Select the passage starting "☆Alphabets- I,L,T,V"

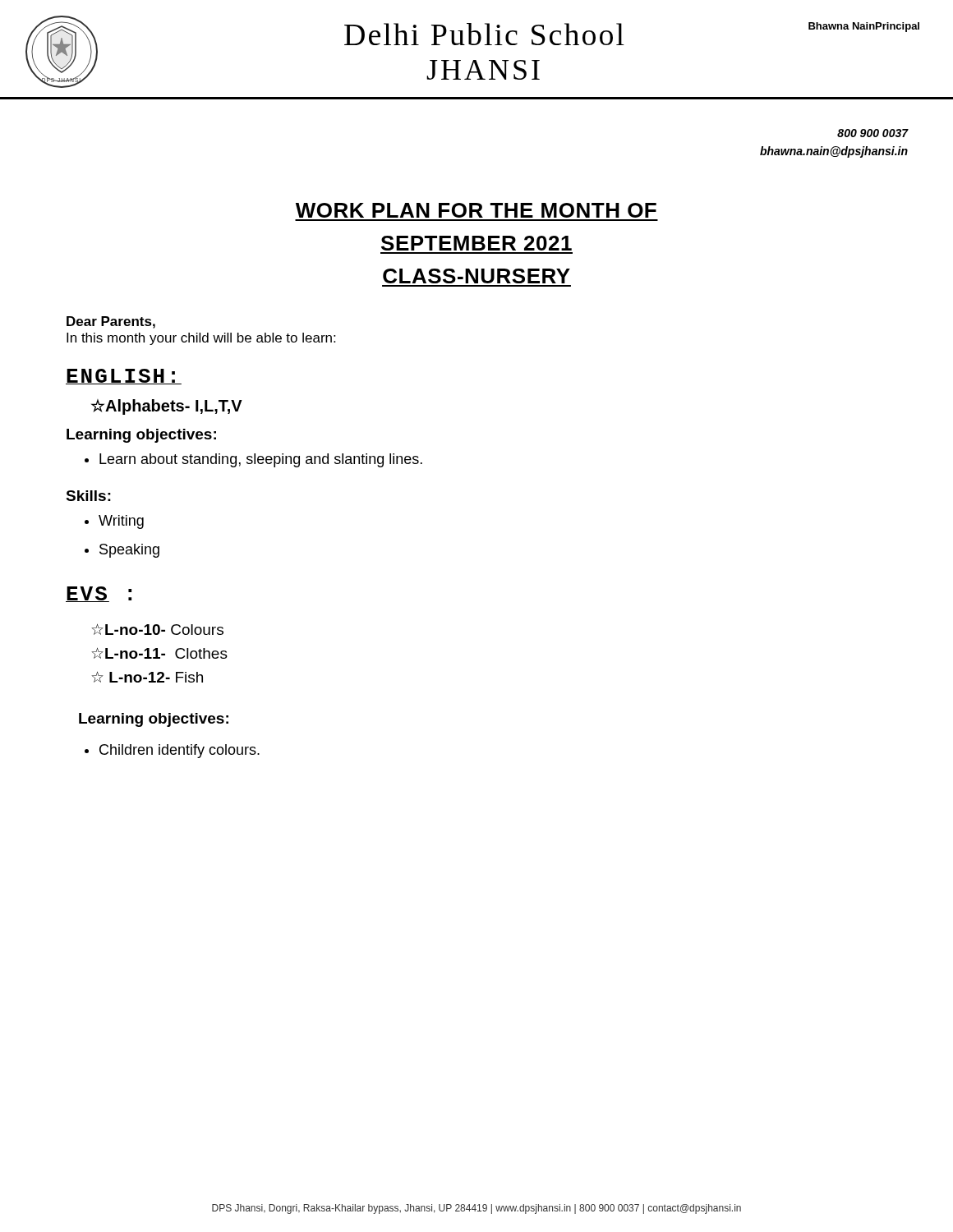166,405
